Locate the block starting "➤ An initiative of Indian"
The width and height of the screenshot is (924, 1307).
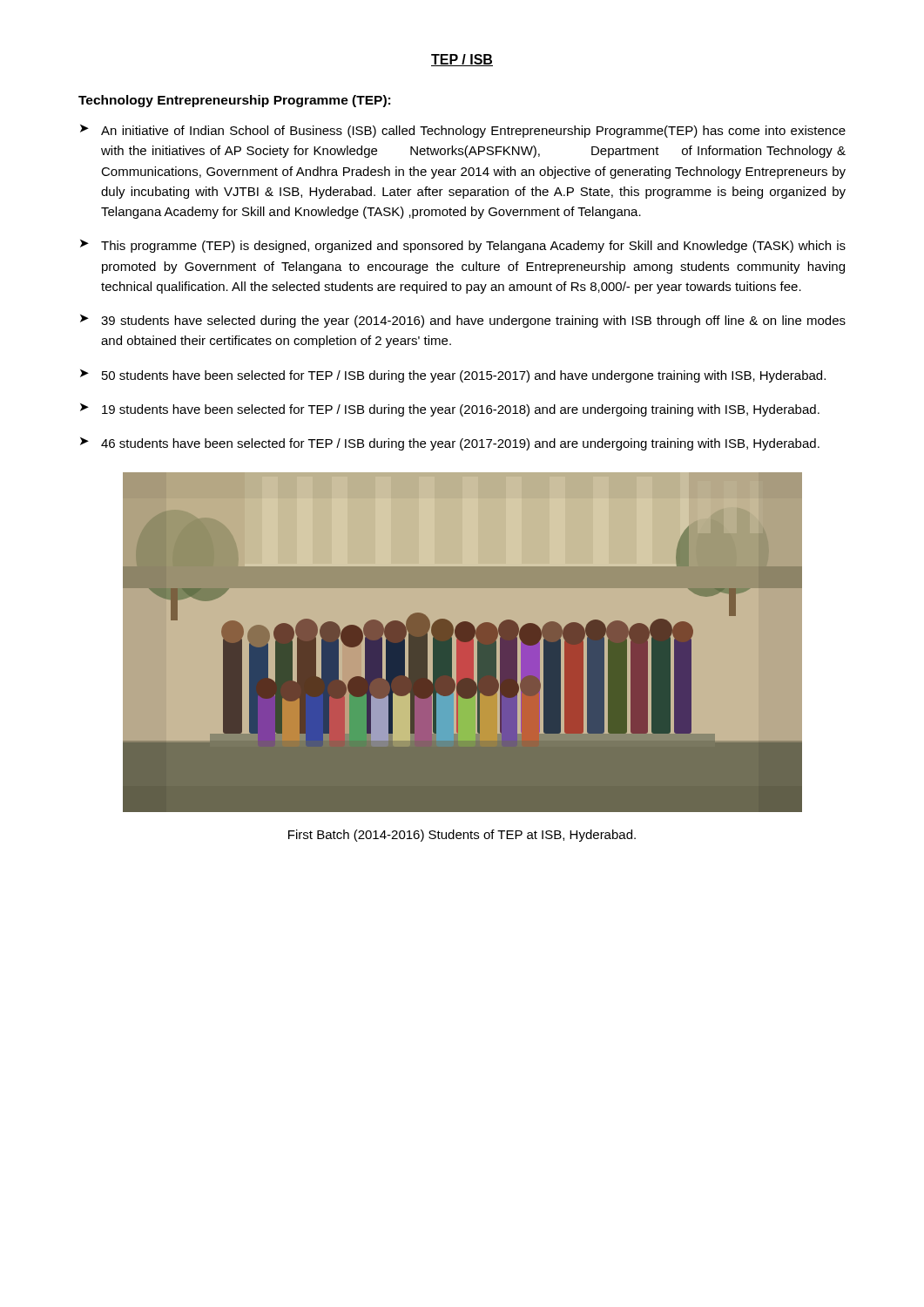(462, 171)
